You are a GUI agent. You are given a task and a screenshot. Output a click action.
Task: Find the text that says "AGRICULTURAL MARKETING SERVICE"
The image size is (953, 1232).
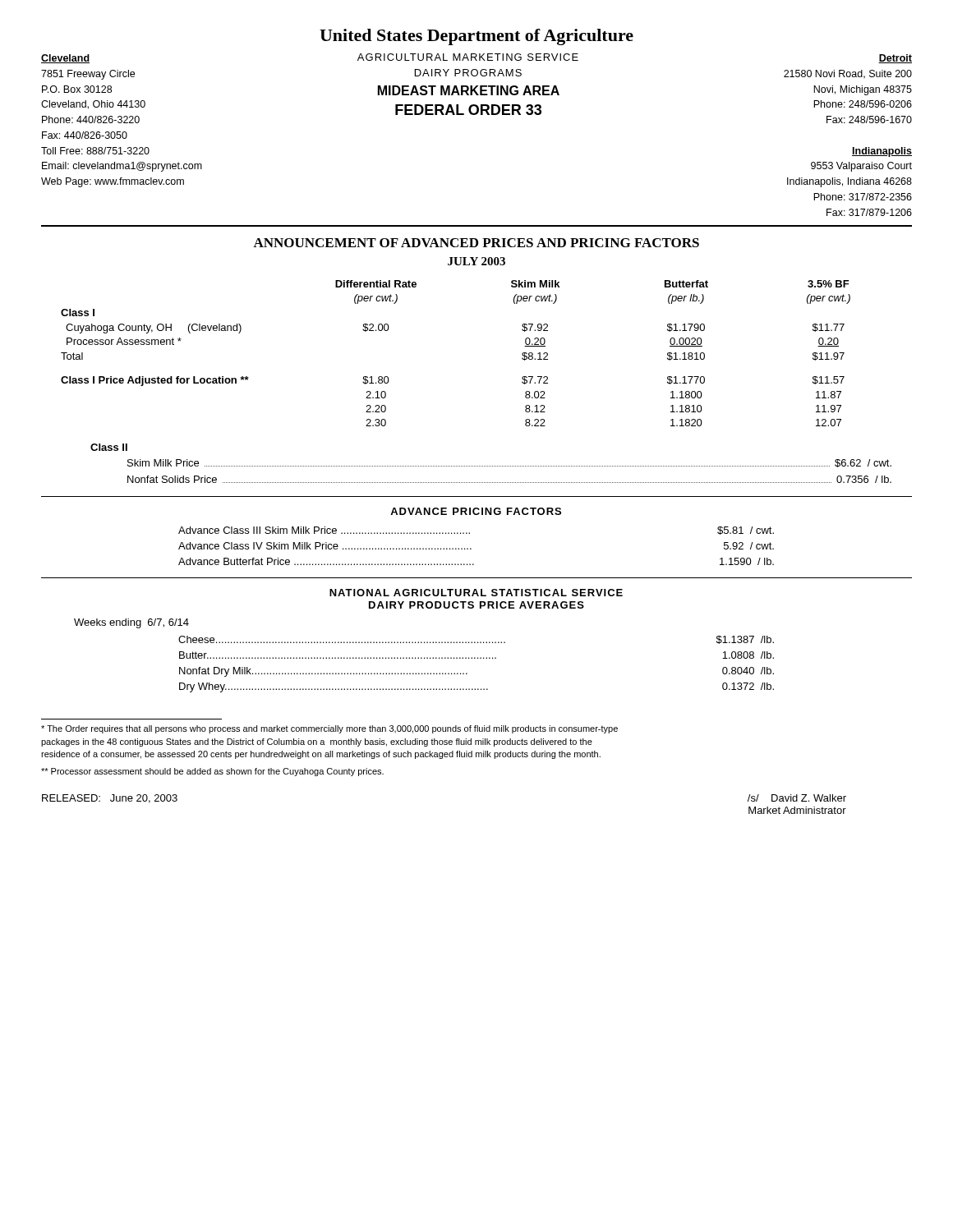[x=468, y=57]
